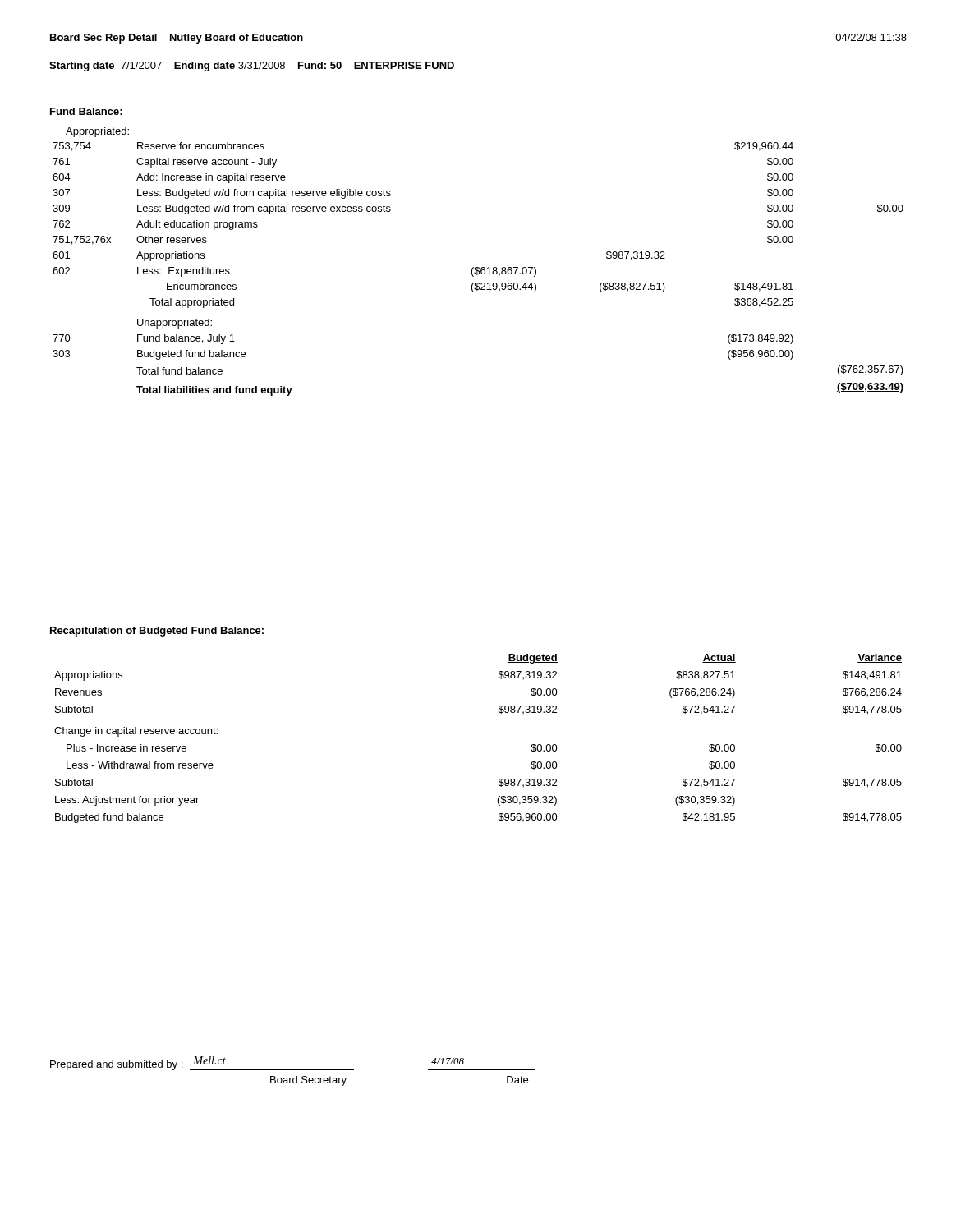Image resolution: width=956 pixels, height=1232 pixels.
Task: Click the passage that begins "Prepared and submitted by"
Action: coord(478,1064)
